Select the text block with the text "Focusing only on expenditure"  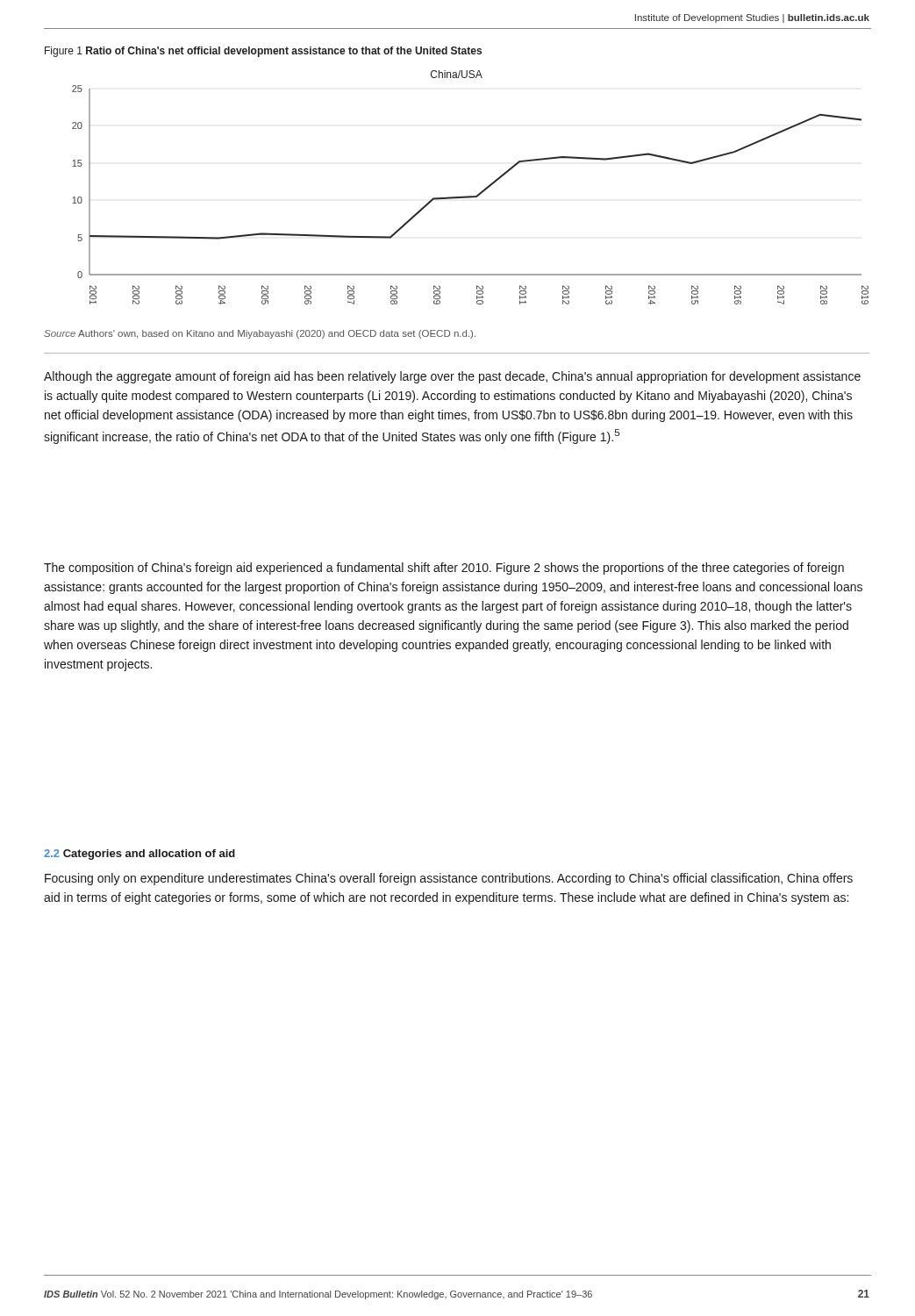[448, 888]
